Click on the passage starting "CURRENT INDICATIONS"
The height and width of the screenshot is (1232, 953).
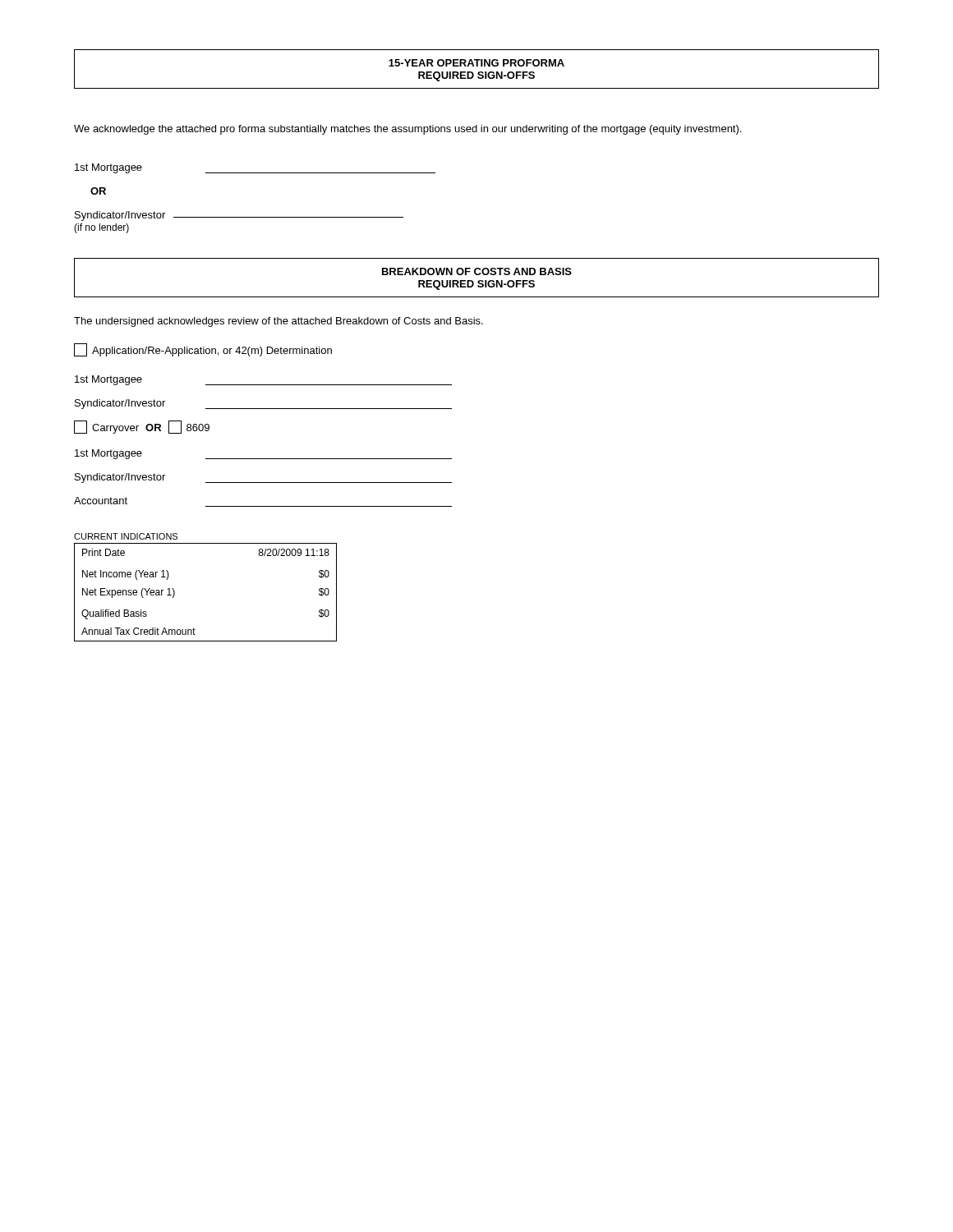coord(126,537)
